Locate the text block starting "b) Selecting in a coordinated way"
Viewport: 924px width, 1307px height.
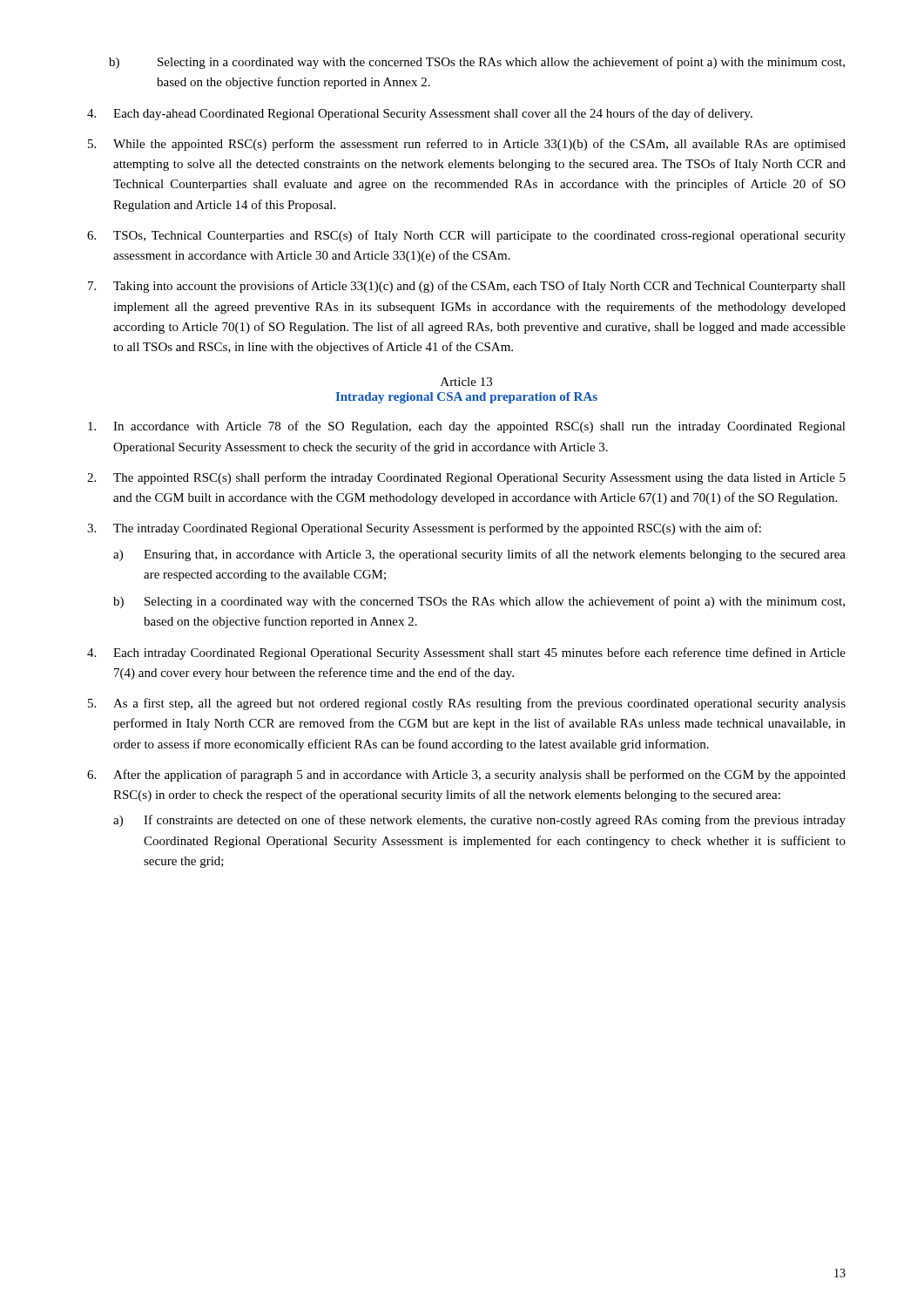(466, 73)
